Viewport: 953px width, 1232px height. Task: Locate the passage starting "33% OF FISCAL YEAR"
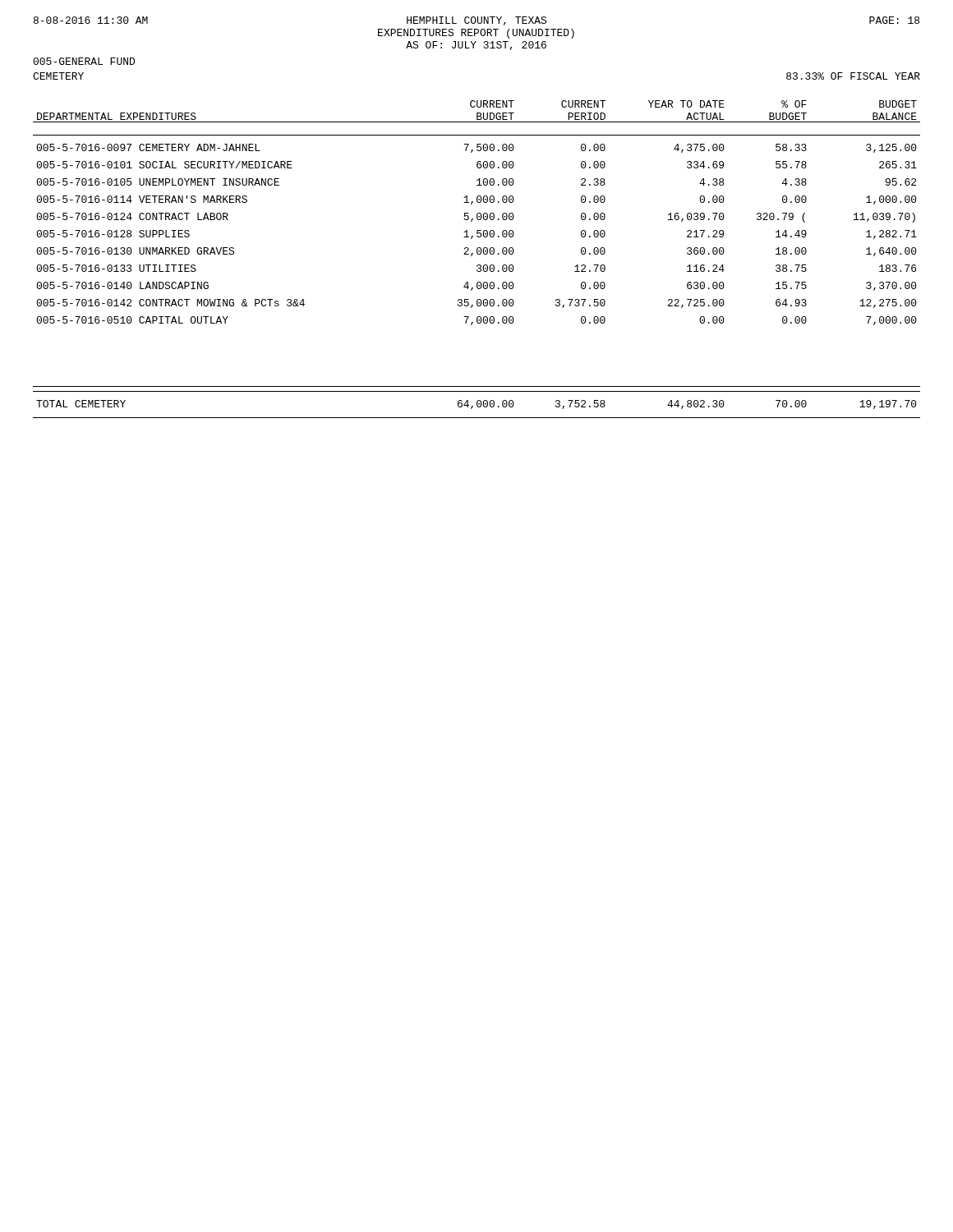pyautogui.click(x=853, y=77)
